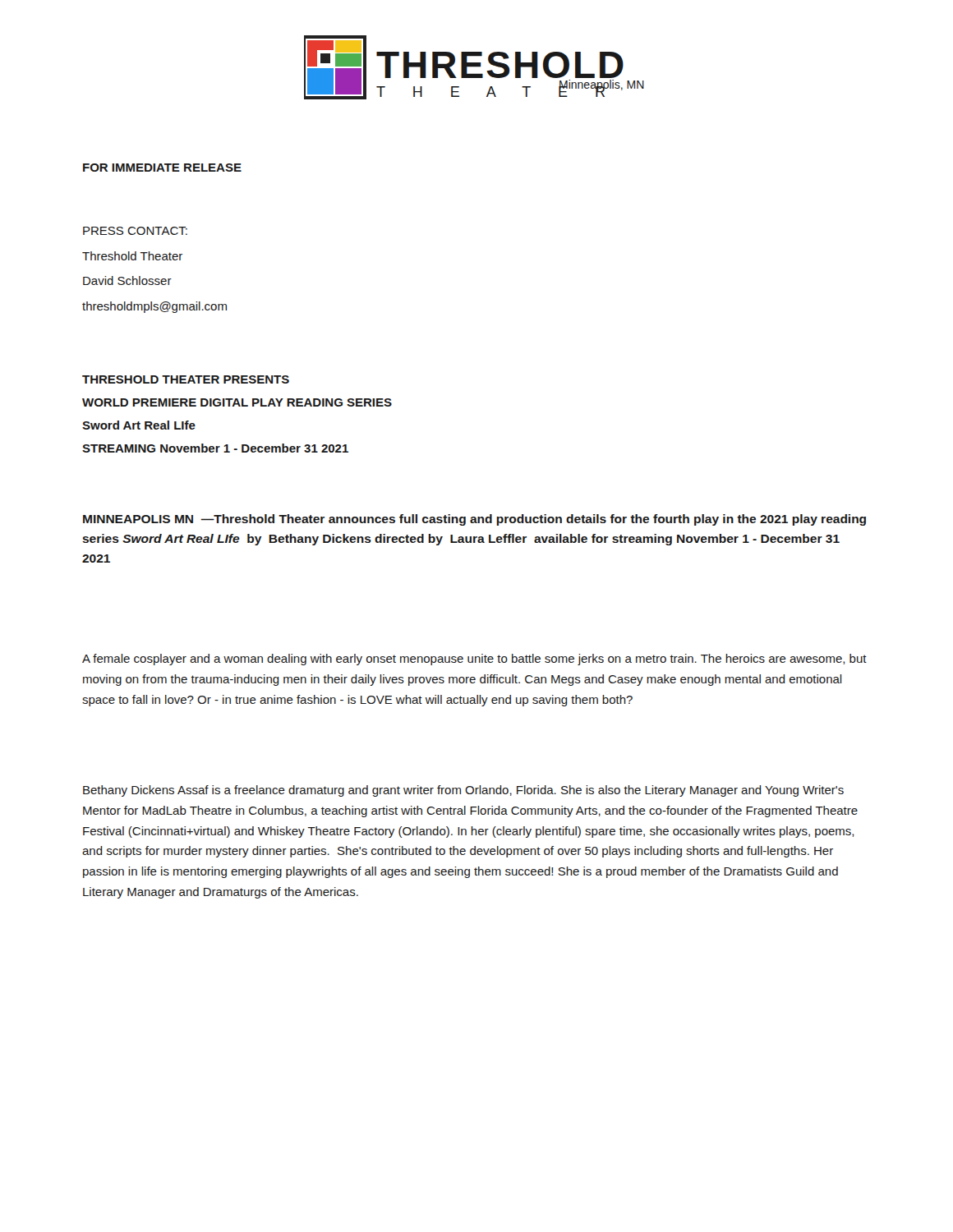953x1232 pixels.
Task: Select the text block that reads "MINNEAPOLIS MN —Threshold Theater announces full"
Action: click(x=474, y=538)
